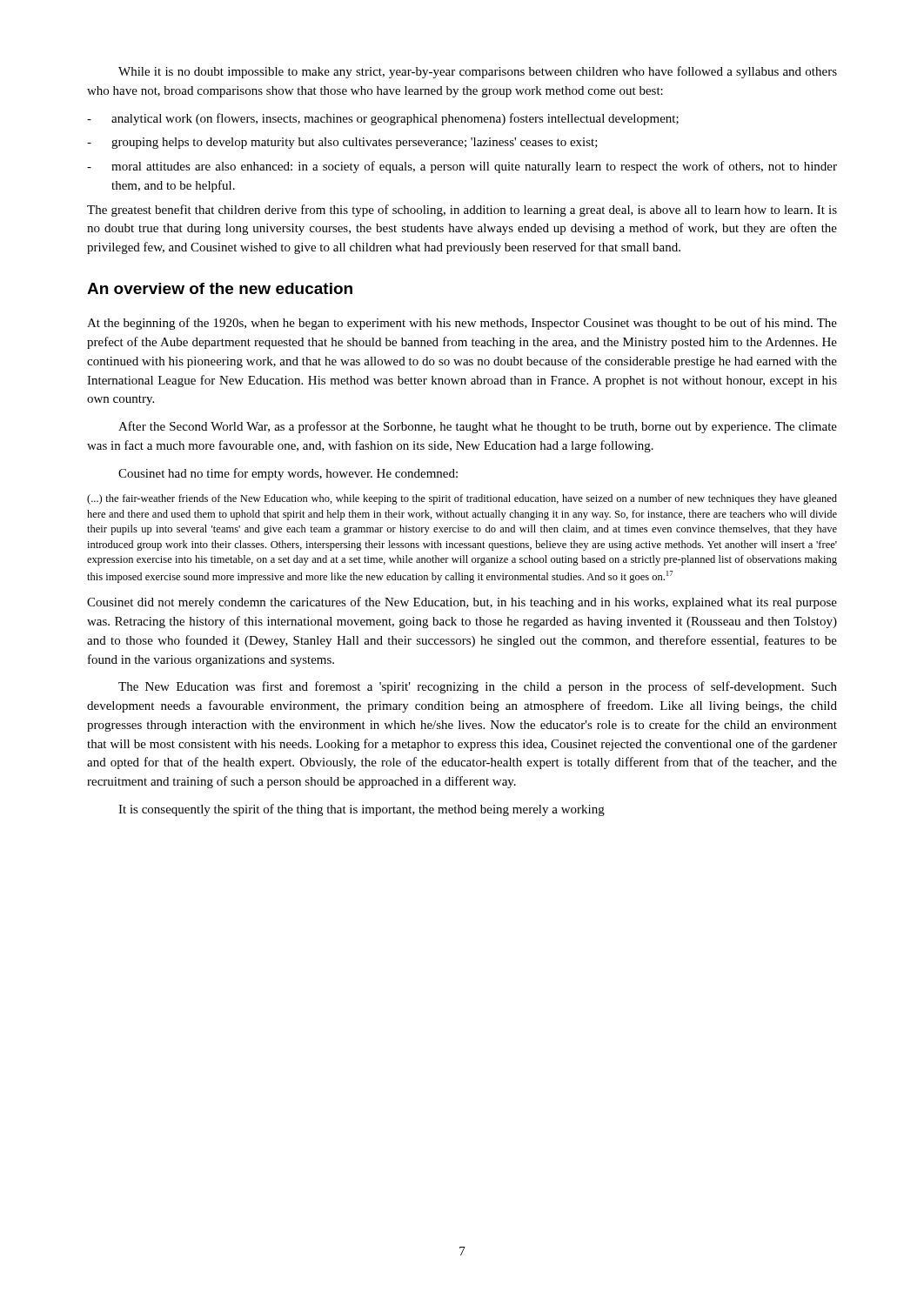This screenshot has width=924, height=1305.
Task: Select the list item that says "- moral attitudes are also enhanced: in a"
Action: [x=462, y=176]
